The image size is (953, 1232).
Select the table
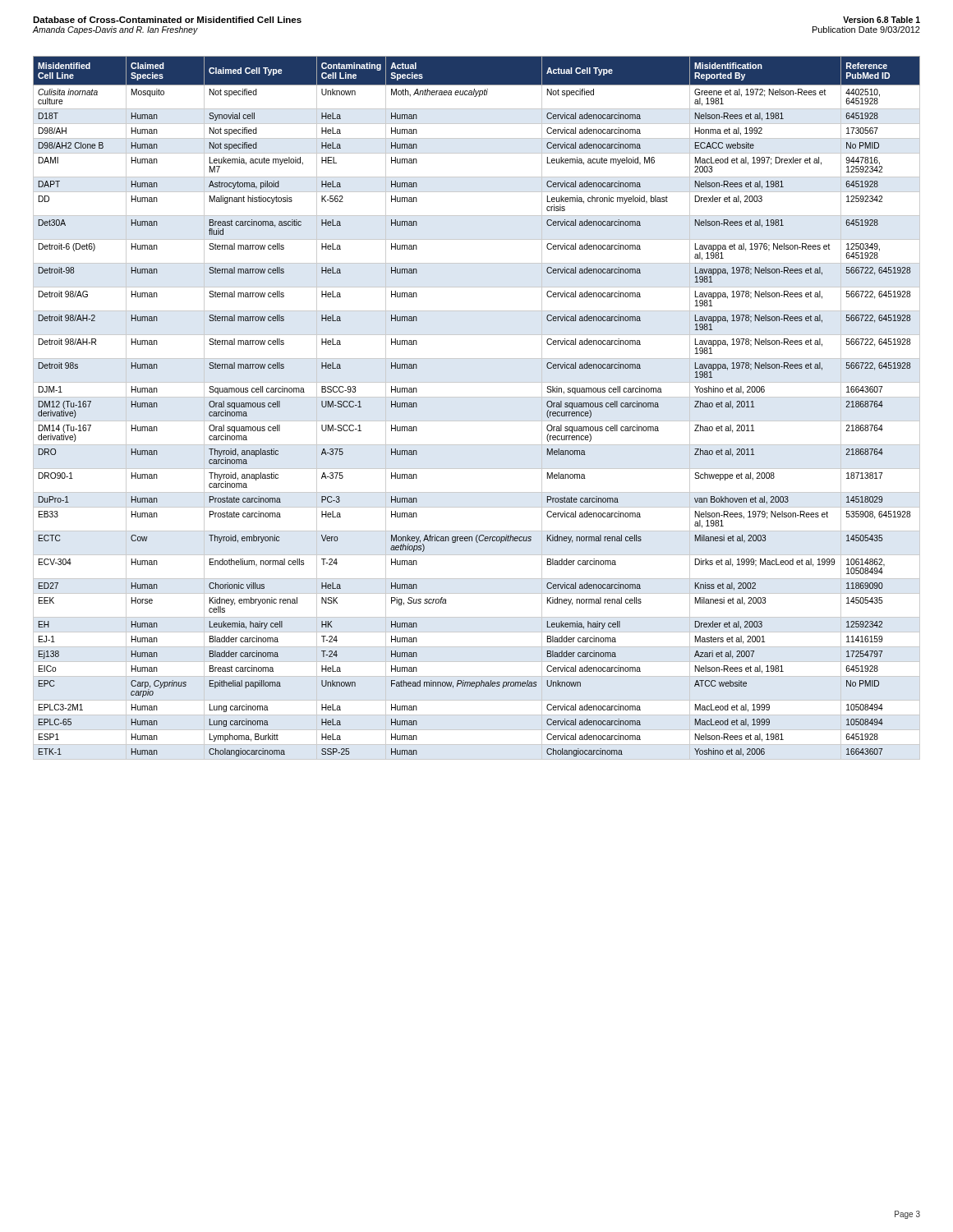[x=476, y=408]
